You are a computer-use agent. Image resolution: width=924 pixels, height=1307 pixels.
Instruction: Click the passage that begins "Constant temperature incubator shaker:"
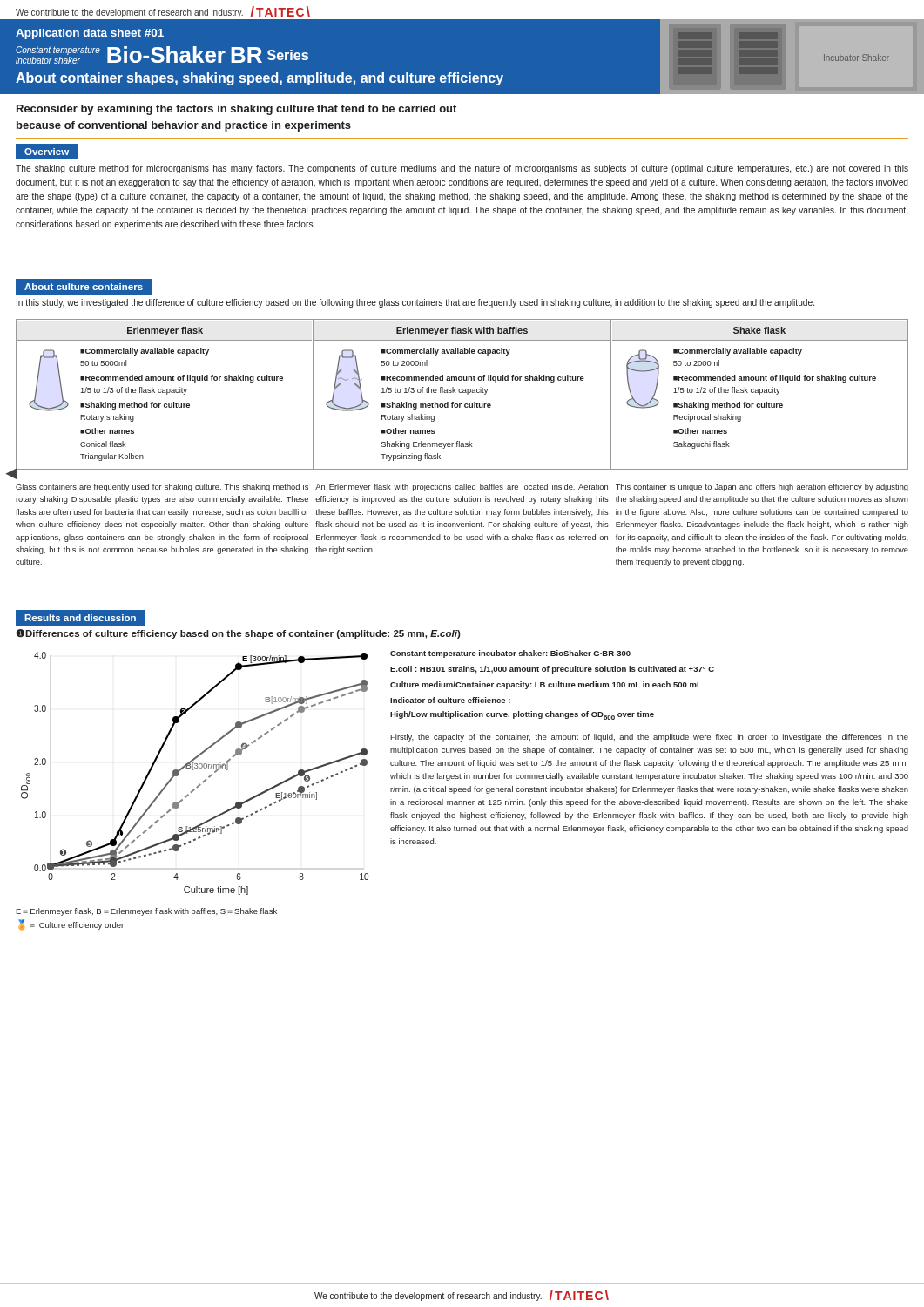649,747
